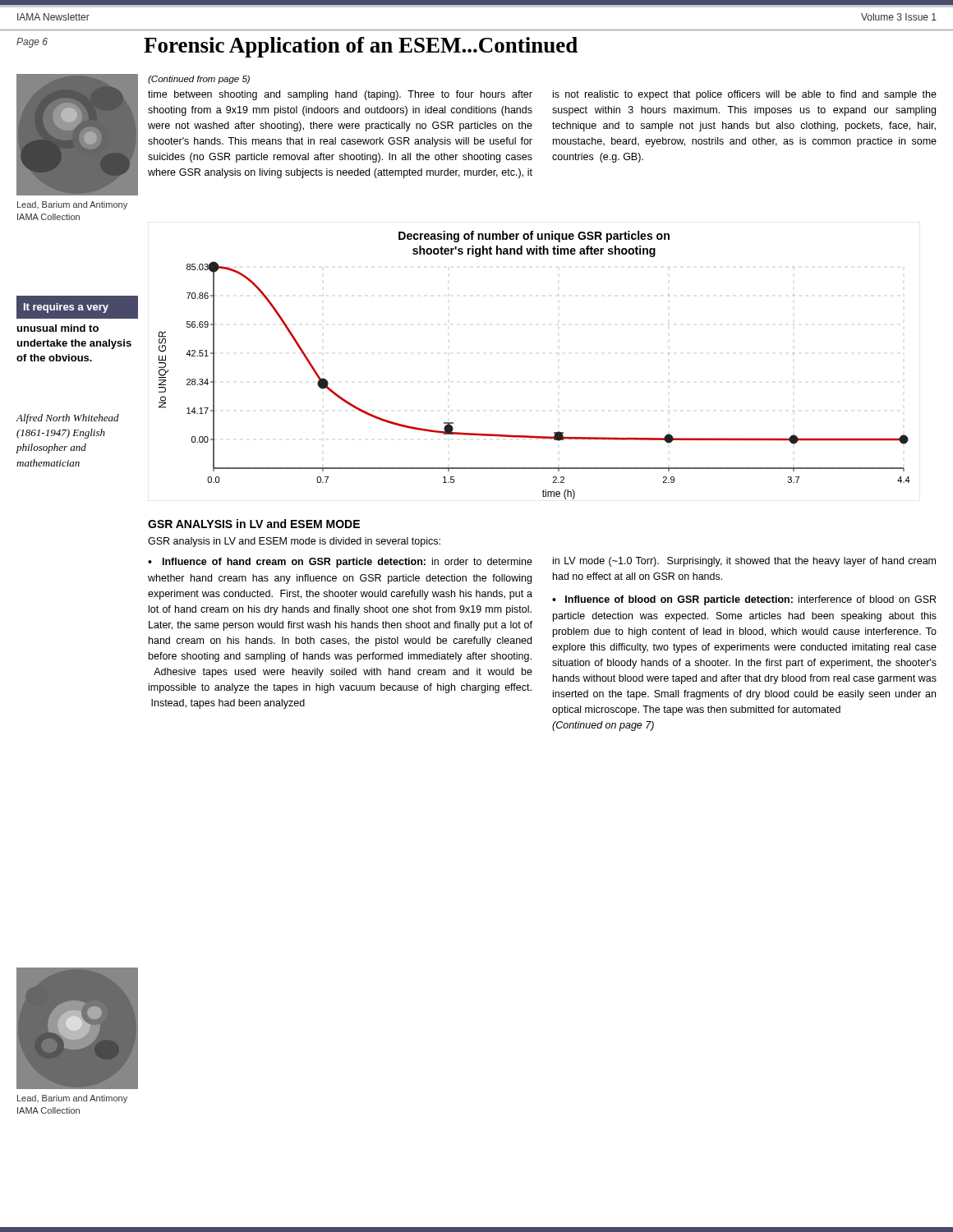Locate the text "Alfred North Whitehead (1861-1947) English philosopher and mathematician"

click(x=68, y=440)
